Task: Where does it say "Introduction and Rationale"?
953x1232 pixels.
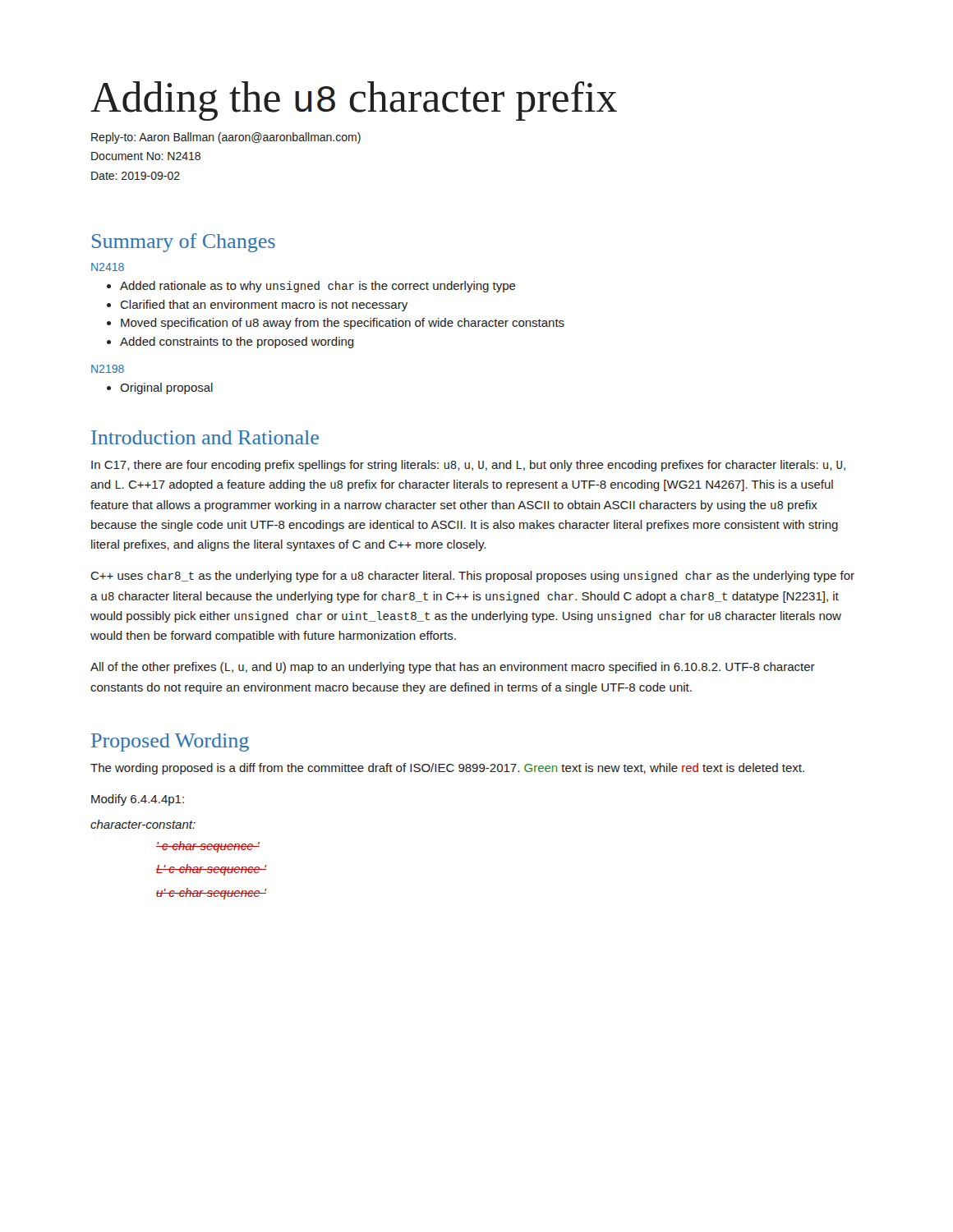Action: tap(205, 437)
